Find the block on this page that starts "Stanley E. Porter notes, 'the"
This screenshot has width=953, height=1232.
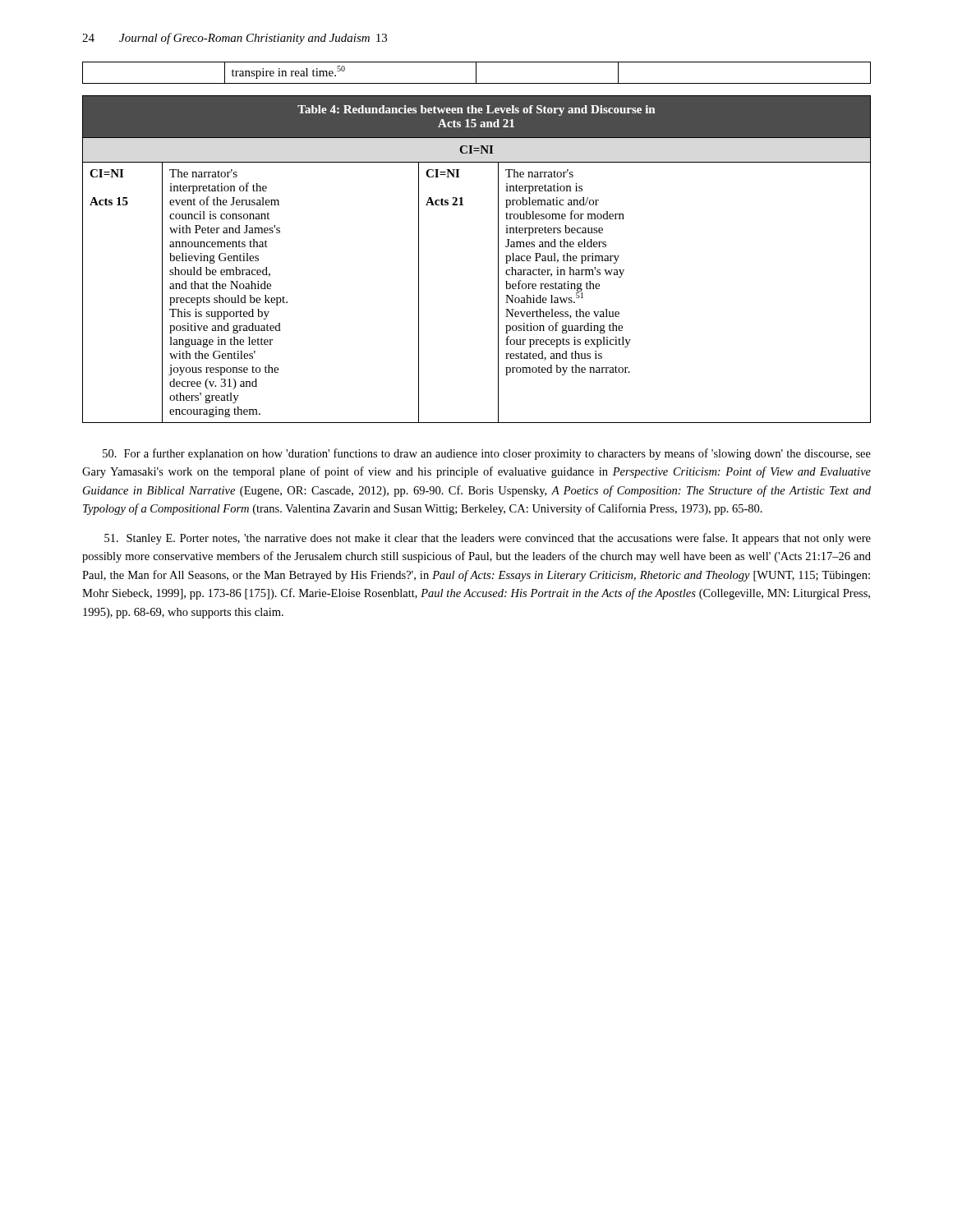click(x=476, y=575)
